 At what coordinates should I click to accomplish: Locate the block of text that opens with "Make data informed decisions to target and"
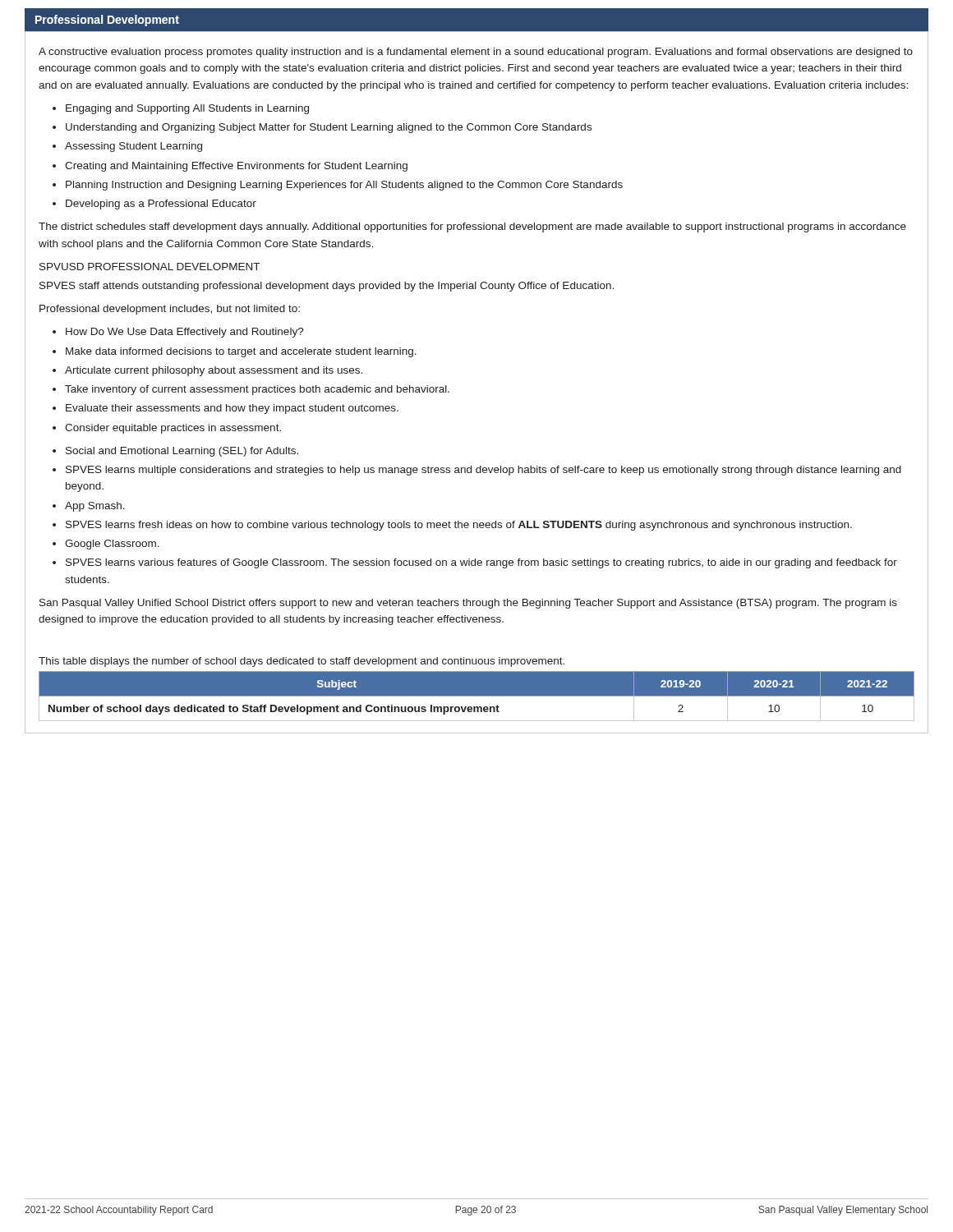(241, 351)
